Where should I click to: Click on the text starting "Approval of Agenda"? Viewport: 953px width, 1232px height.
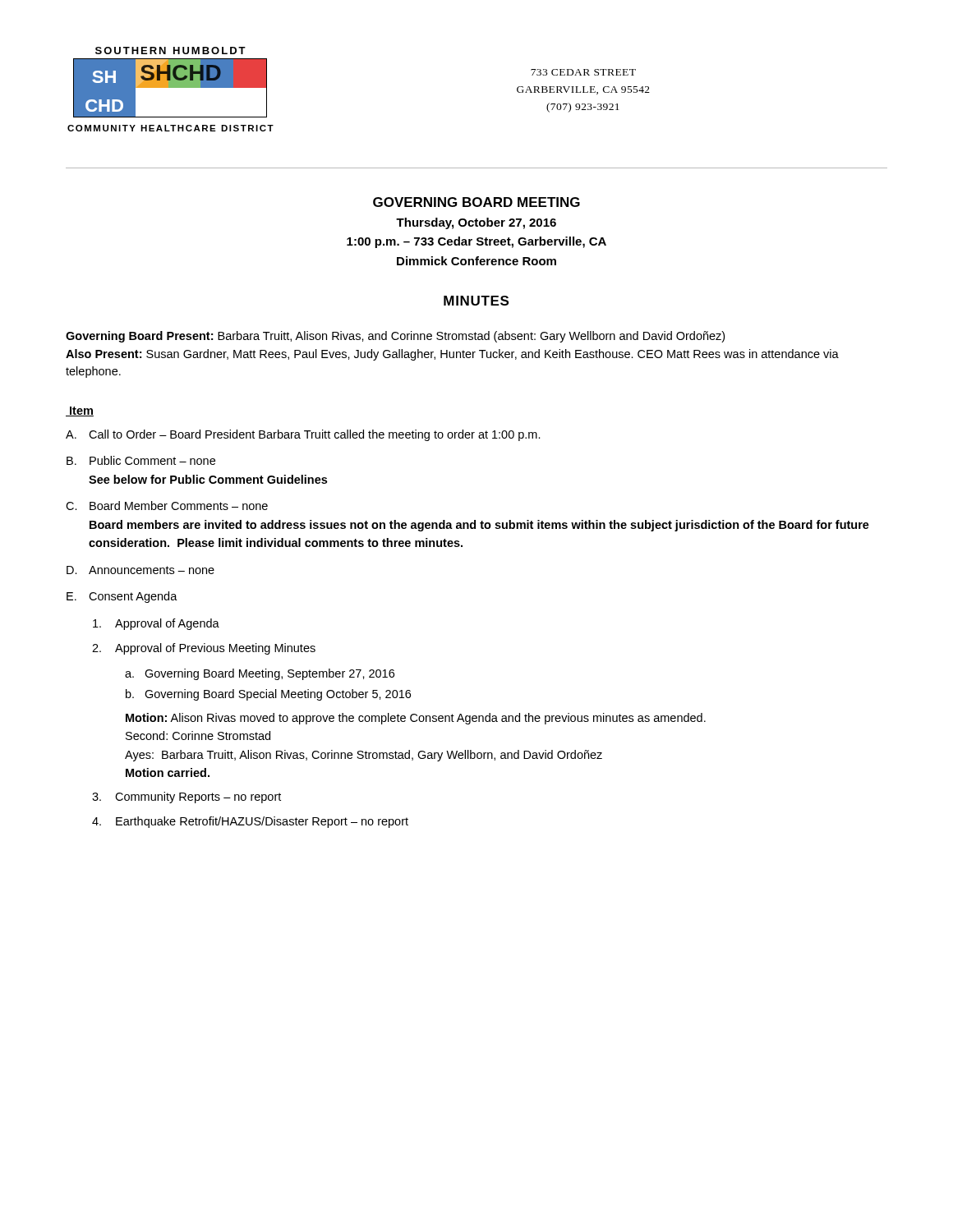[x=156, y=624]
